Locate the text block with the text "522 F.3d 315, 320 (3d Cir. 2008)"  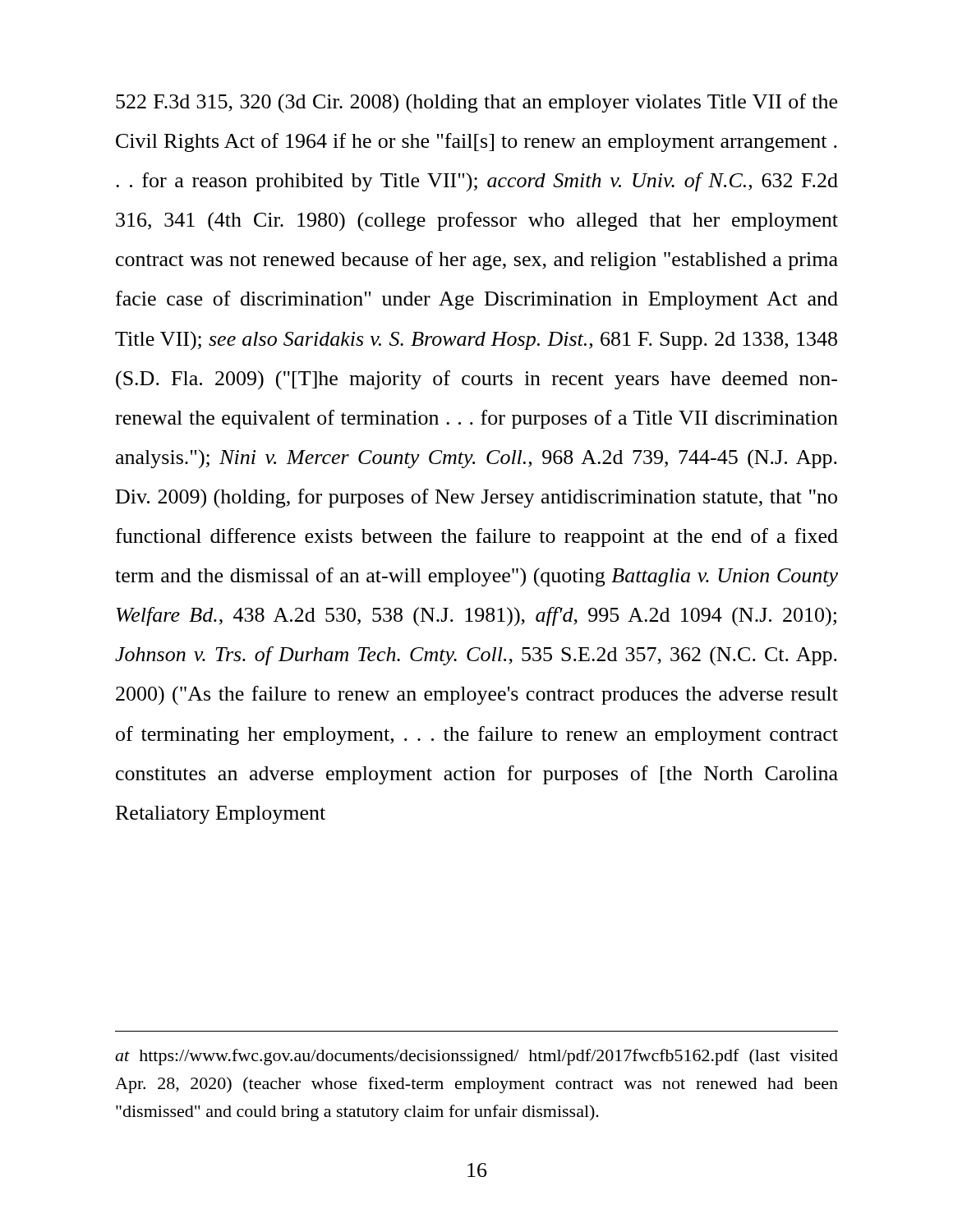[x=476, y=457]
